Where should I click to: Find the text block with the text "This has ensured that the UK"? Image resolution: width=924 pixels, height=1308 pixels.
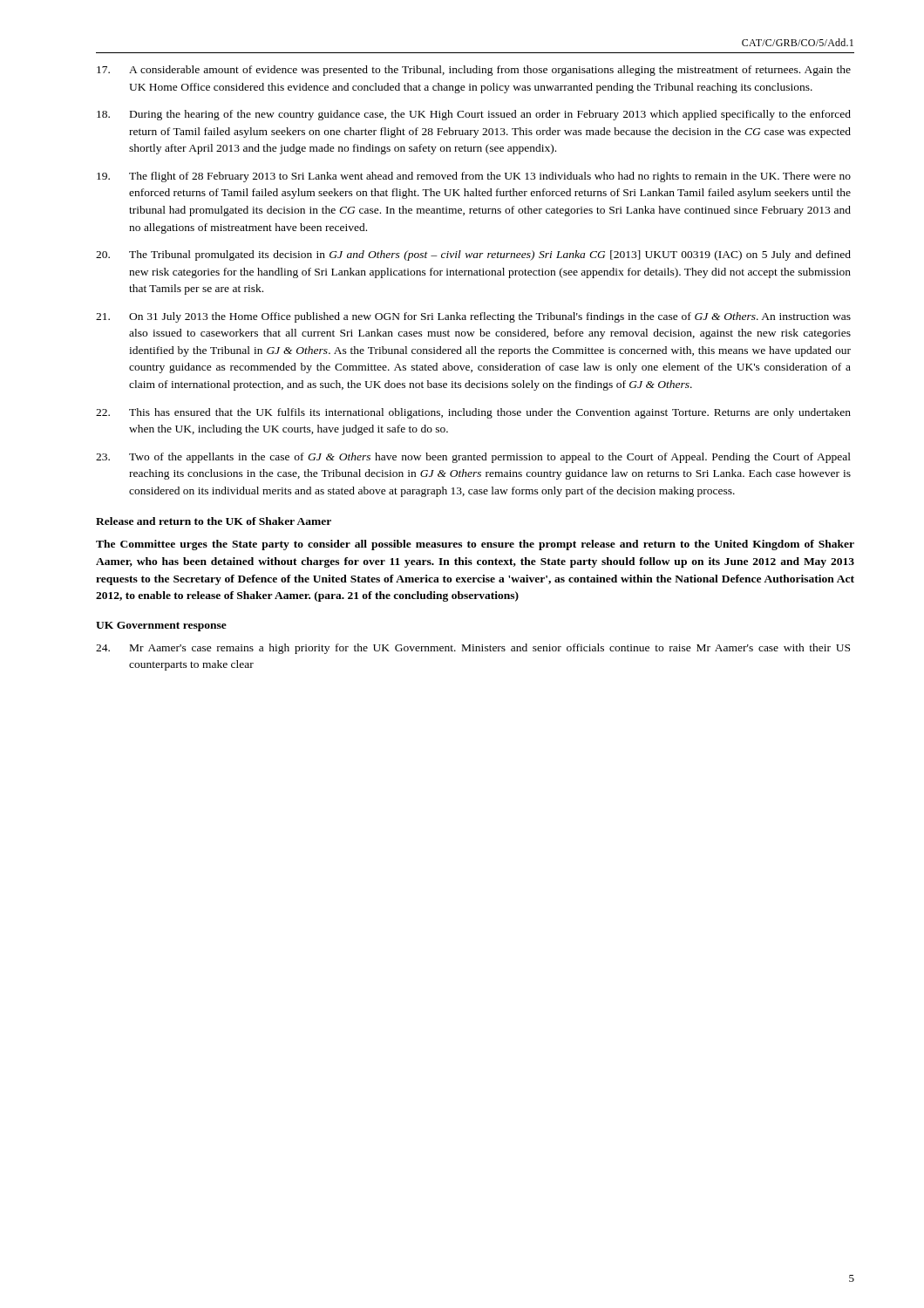pos(473,420)
